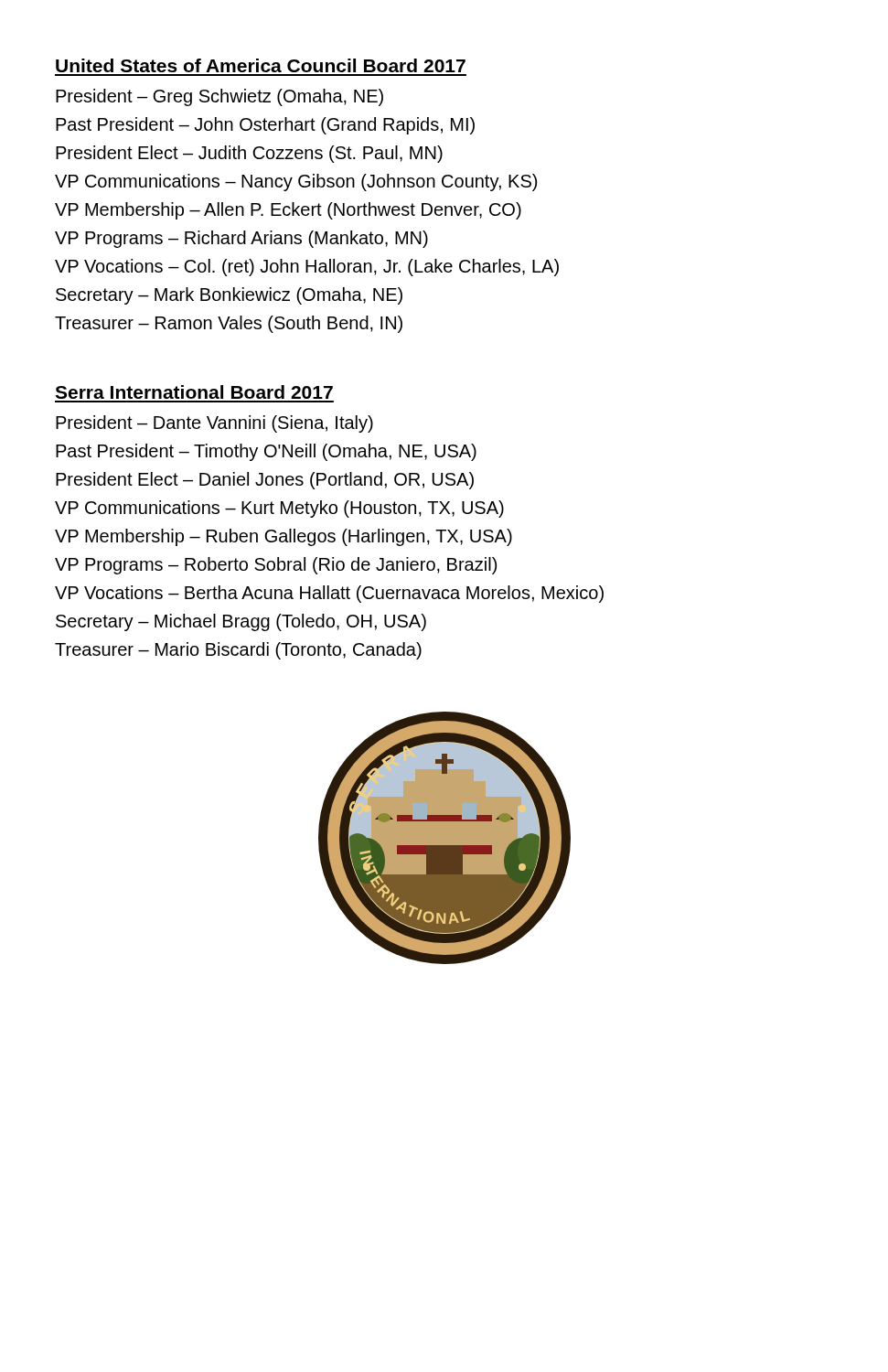Screen dimensions: 1372x888
Task: Click the passage that begins "VP Vocations – Col. (ret) John"
Action: pyautogui.click(x=307, y=266)
